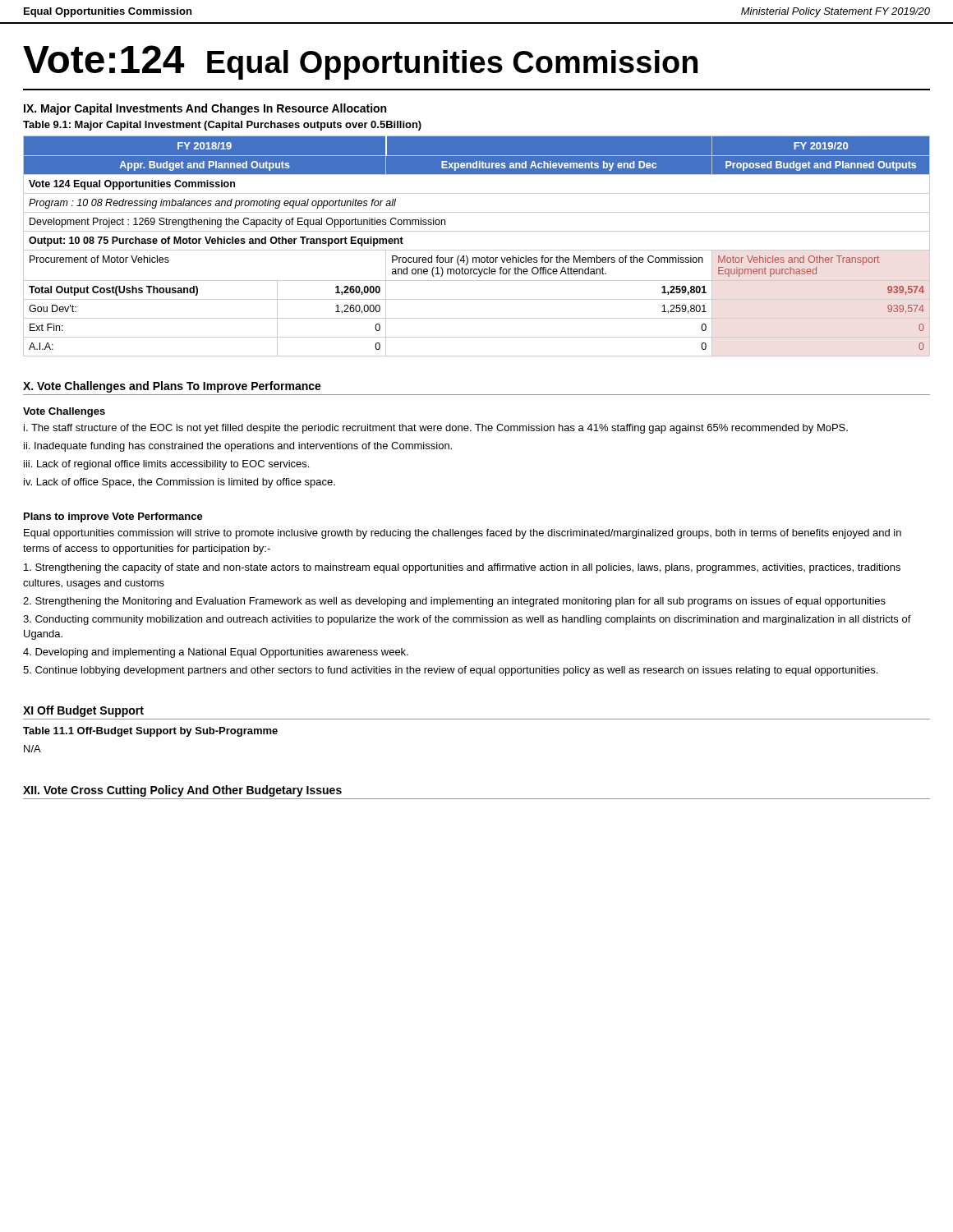Find the table that mentions "Total Output Cost(Ushs"
Viewport: 953px width, 1232px height.
point(476,246)
